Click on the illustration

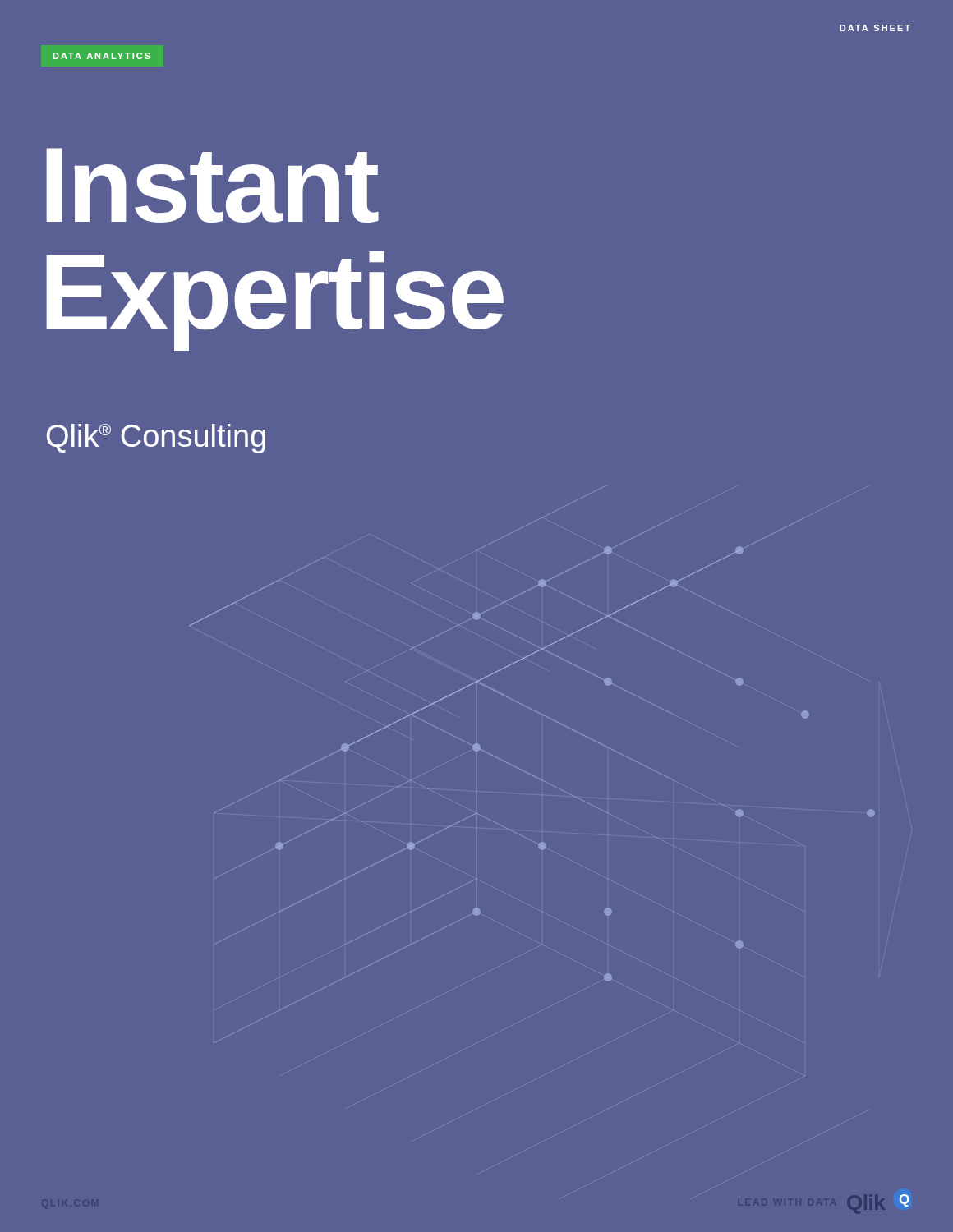(559, 842)
